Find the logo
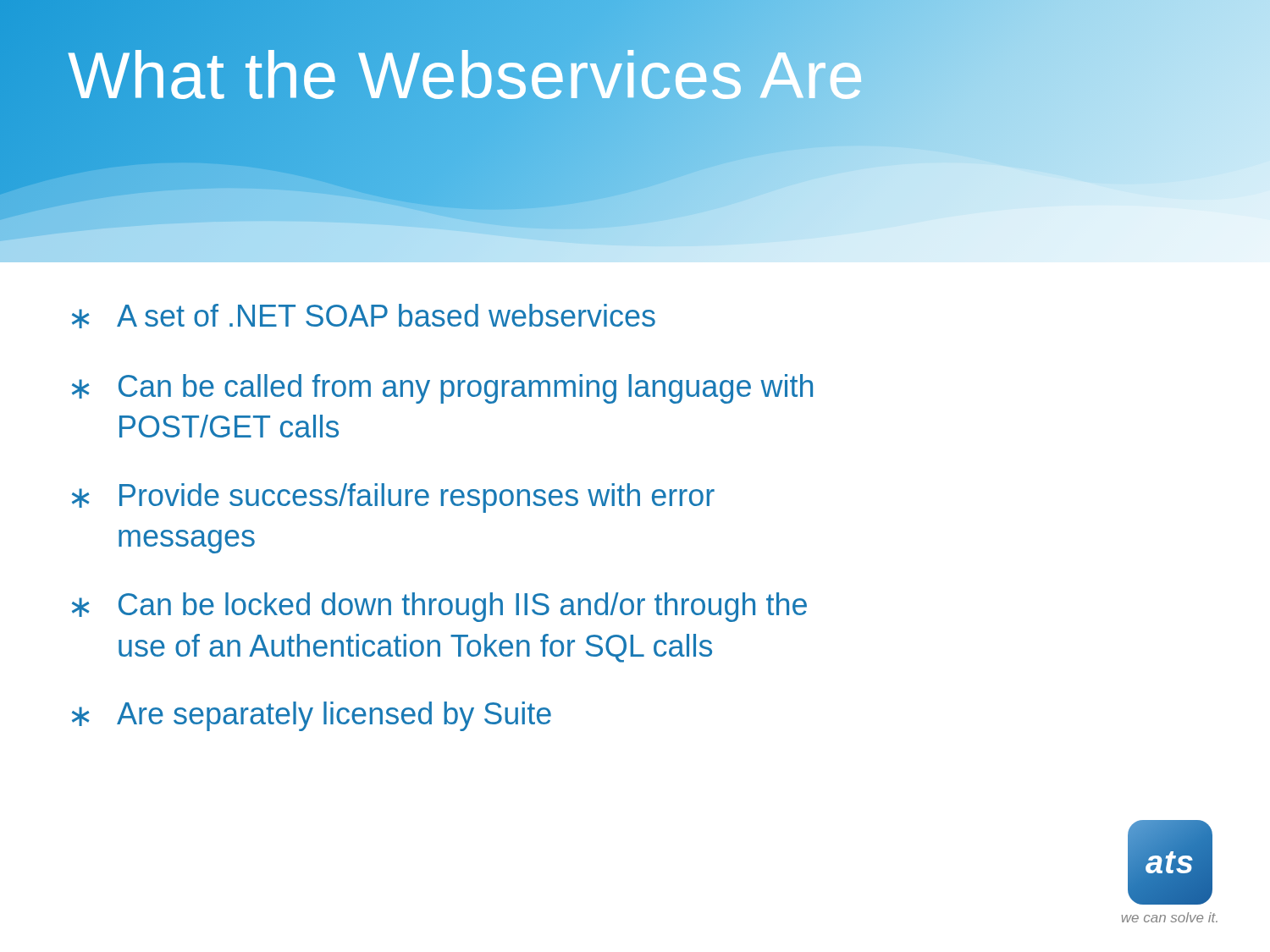 tap(1170, 873)
